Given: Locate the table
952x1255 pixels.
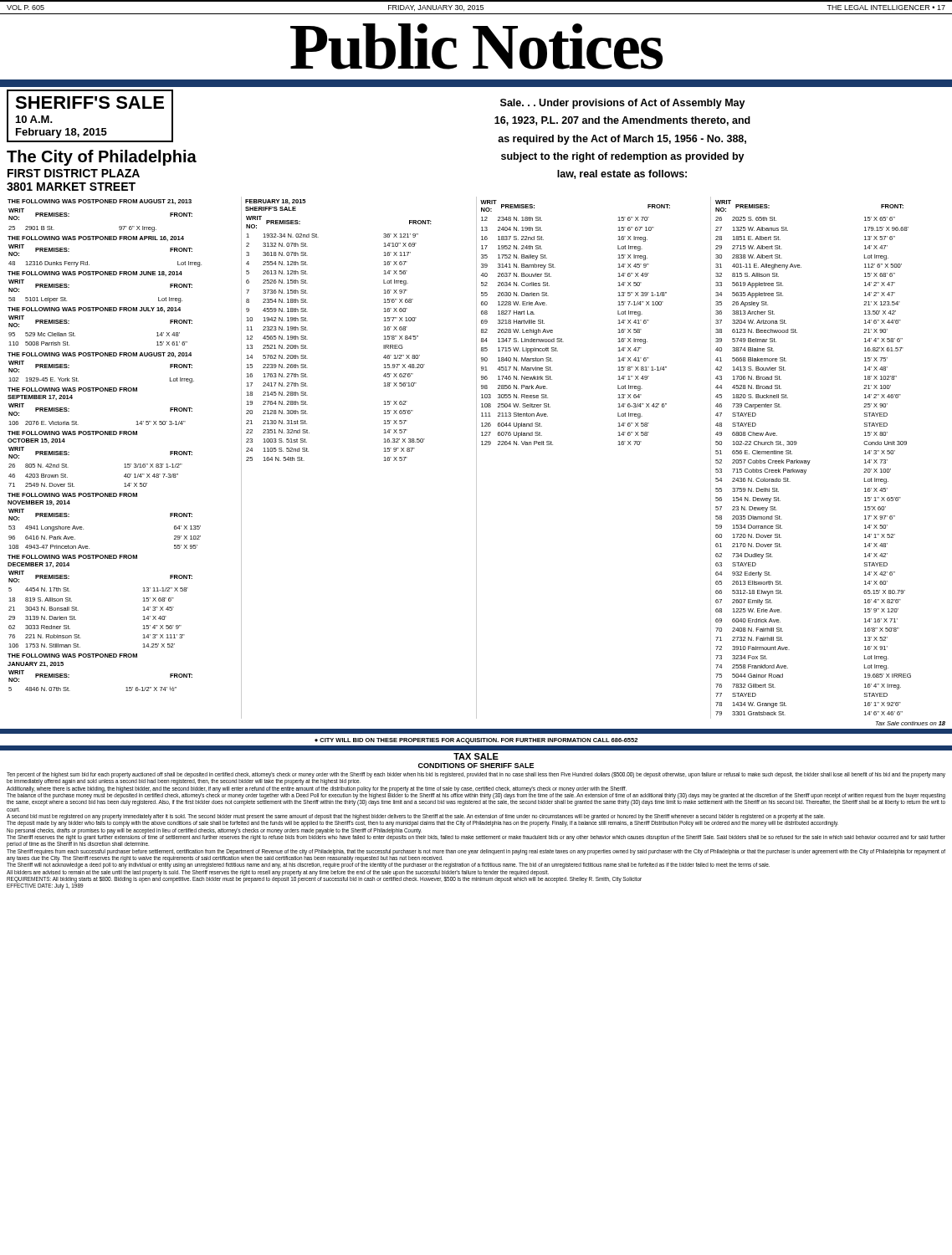Looking at the screenshot, I should 476,457.
